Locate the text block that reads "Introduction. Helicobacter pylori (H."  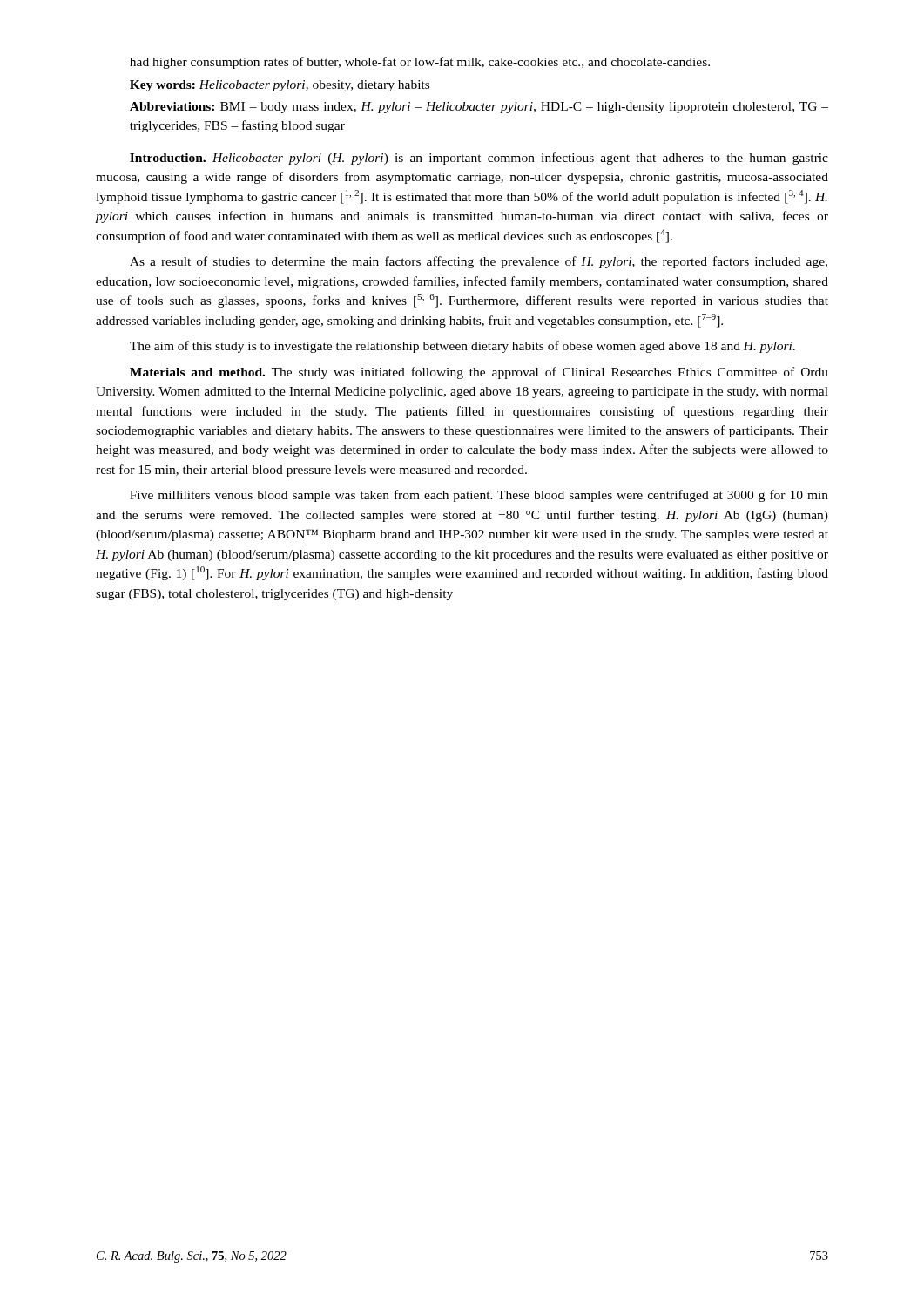click(462, 197)
